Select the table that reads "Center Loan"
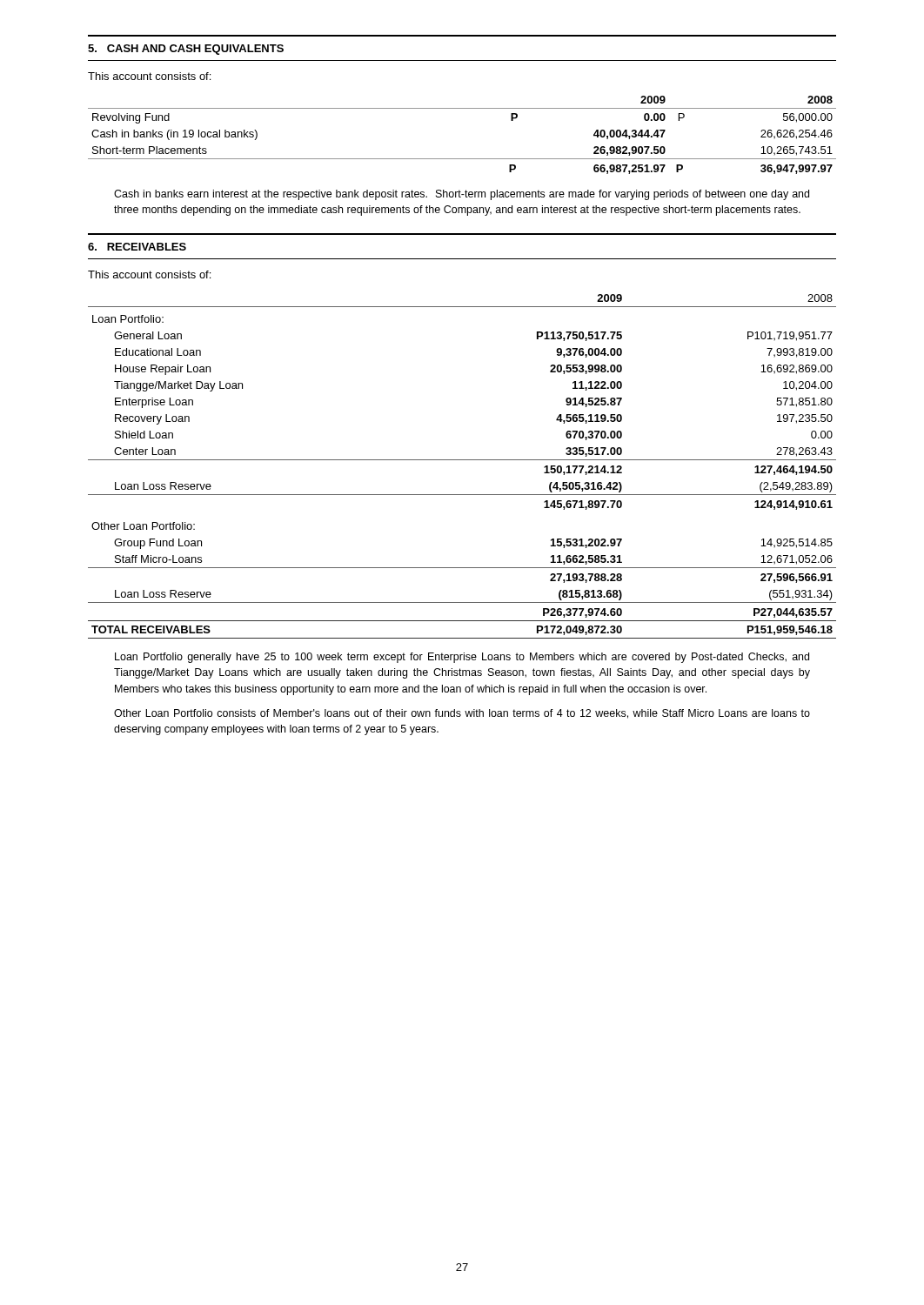The width and height of the screenshot is (924, 1305). click(462, 464)
